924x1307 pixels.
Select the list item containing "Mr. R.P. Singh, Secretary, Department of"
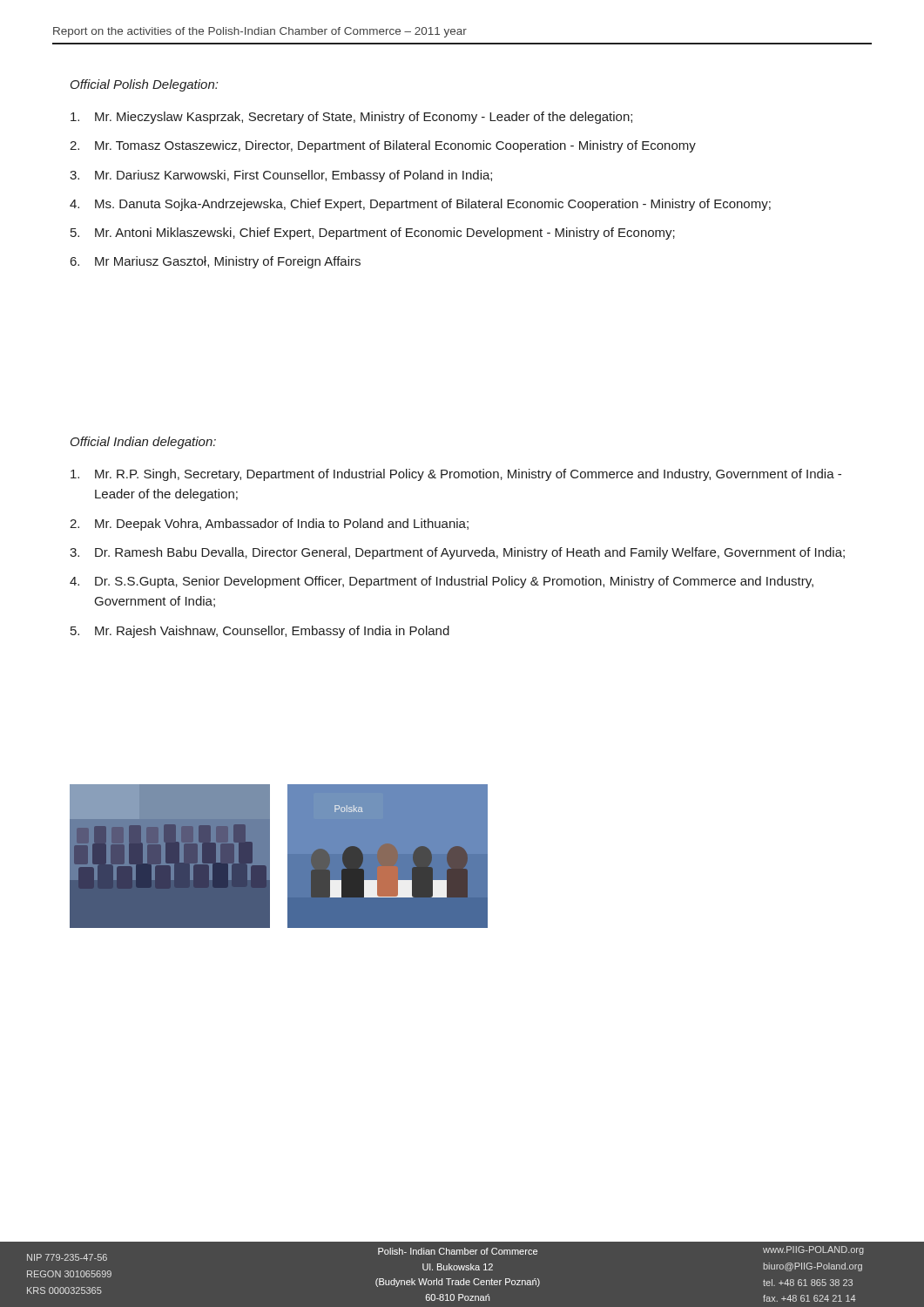point(462,484)
